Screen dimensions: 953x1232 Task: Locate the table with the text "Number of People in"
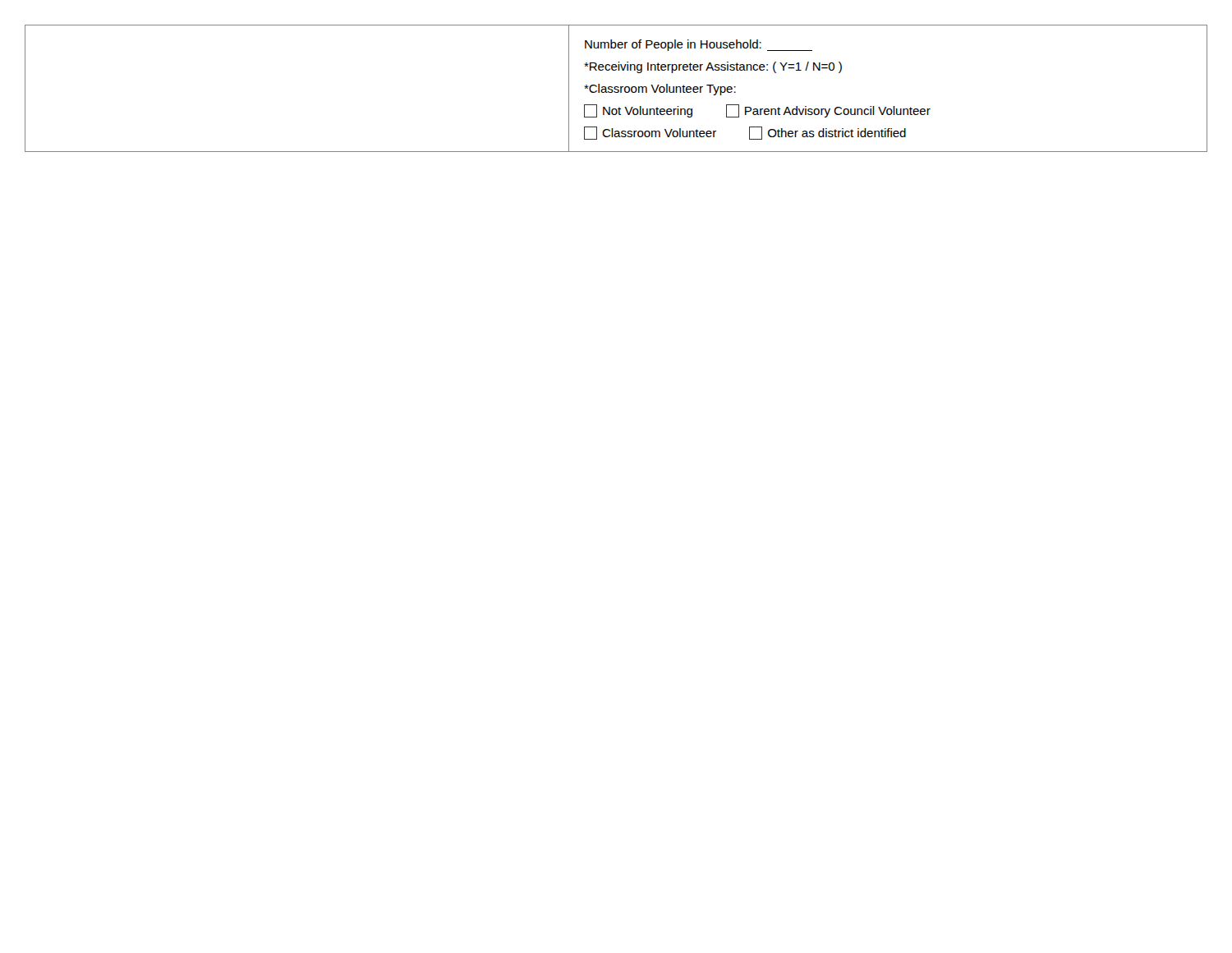pyautogui.click(x=616, y=88)
